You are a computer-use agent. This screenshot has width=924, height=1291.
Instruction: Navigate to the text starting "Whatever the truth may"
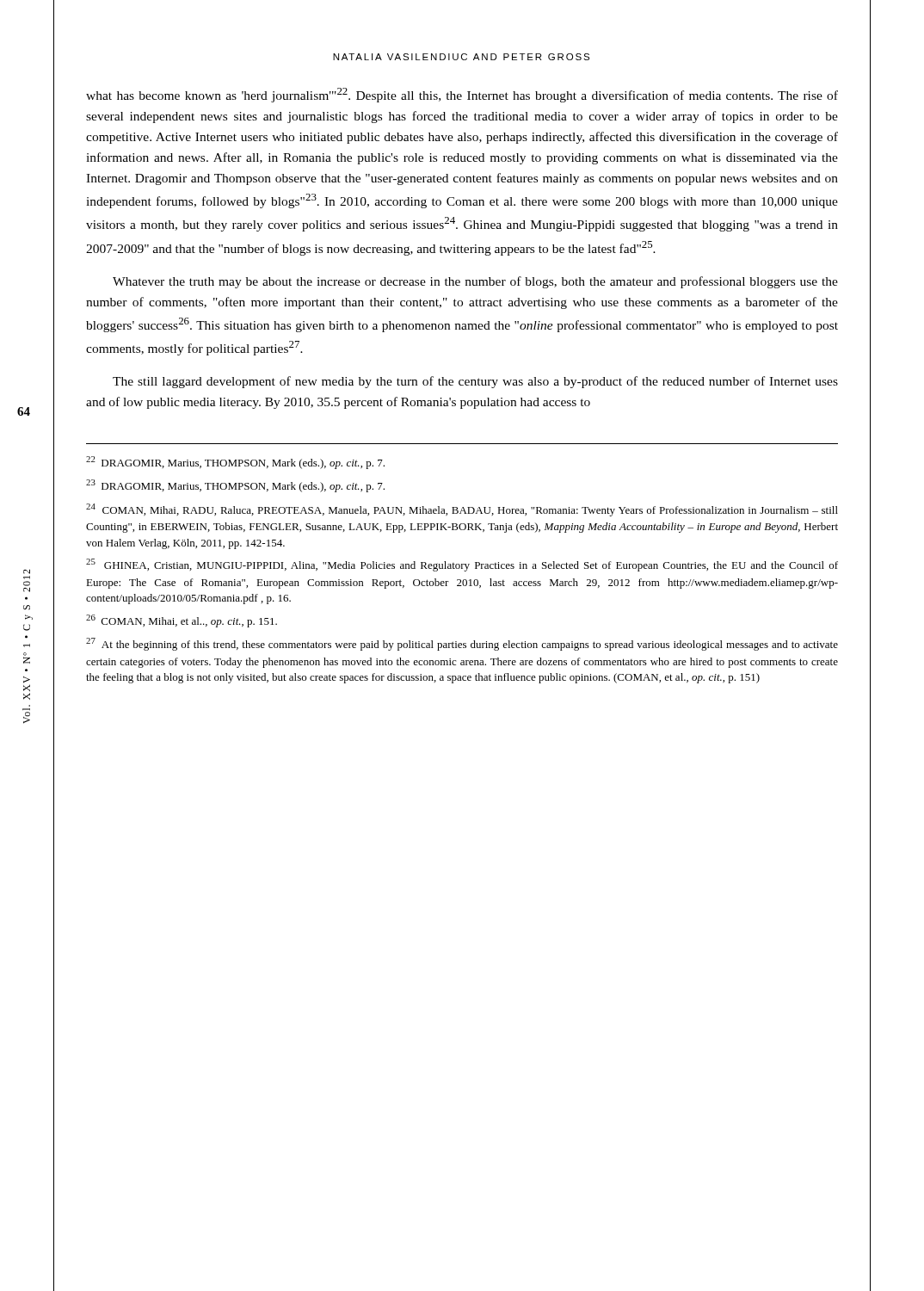click(462, 314)
